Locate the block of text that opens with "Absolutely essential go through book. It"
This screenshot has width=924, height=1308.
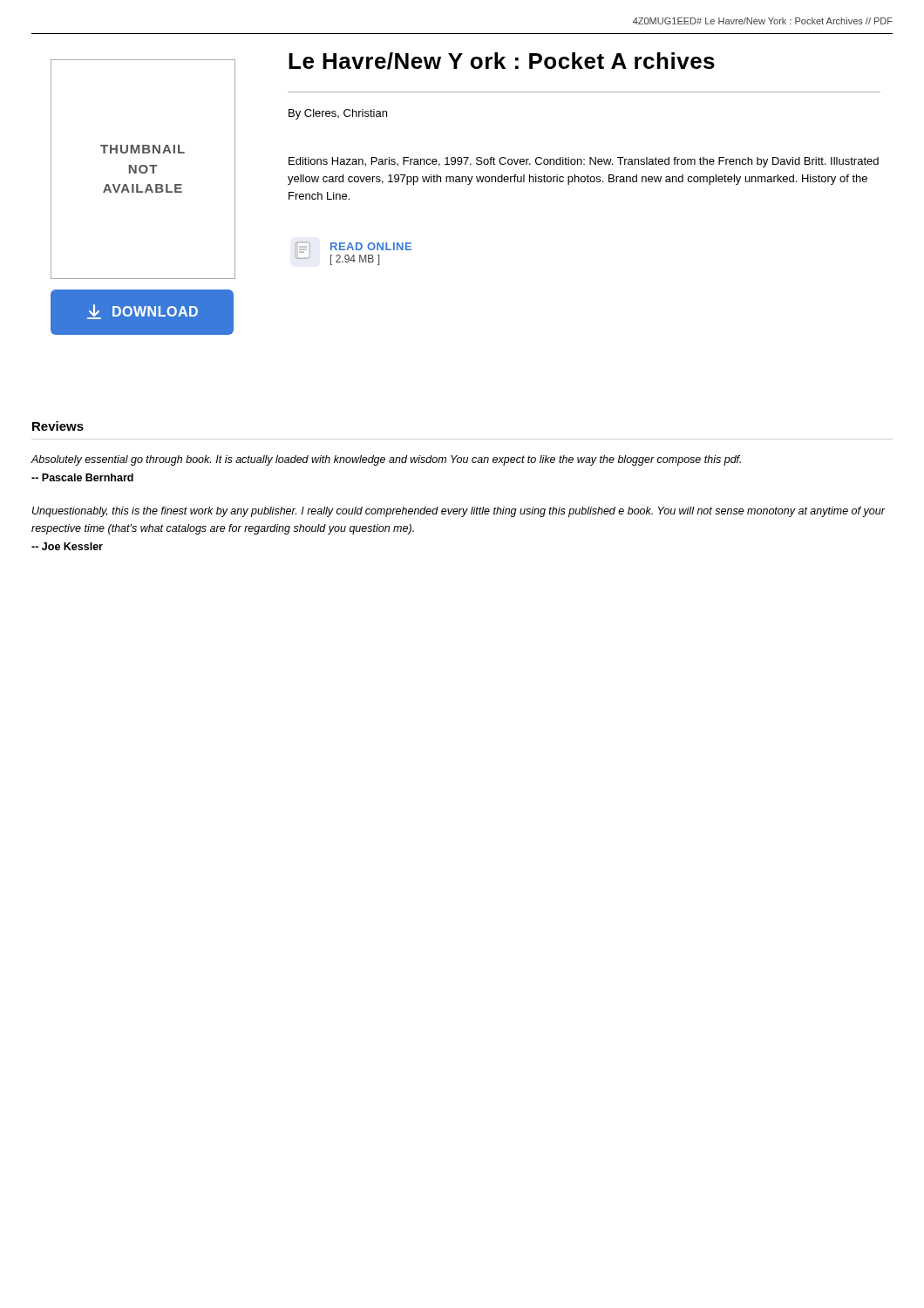click(x=387, y=460)
